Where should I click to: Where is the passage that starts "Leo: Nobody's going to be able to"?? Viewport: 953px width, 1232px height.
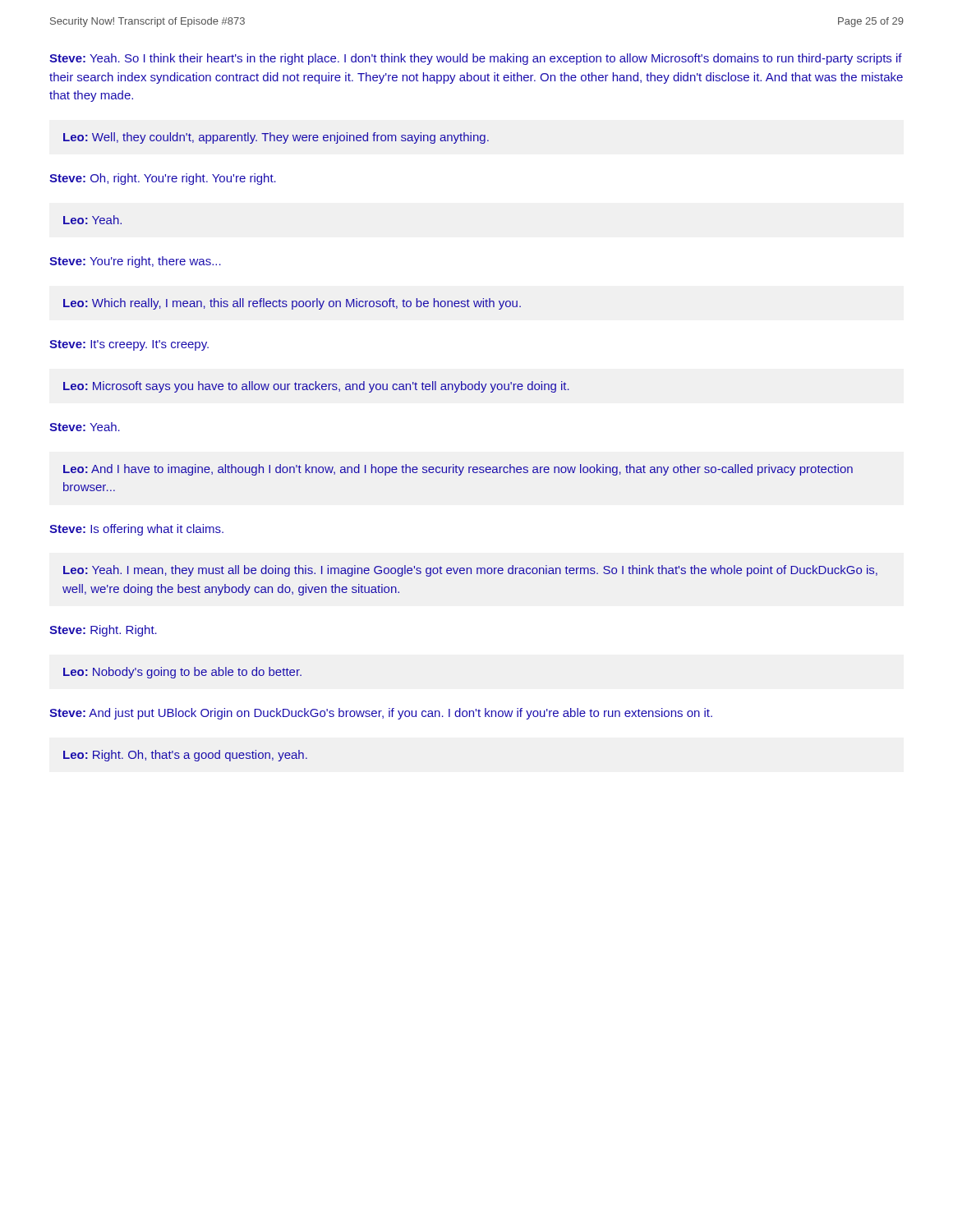(x=182, y=671)
